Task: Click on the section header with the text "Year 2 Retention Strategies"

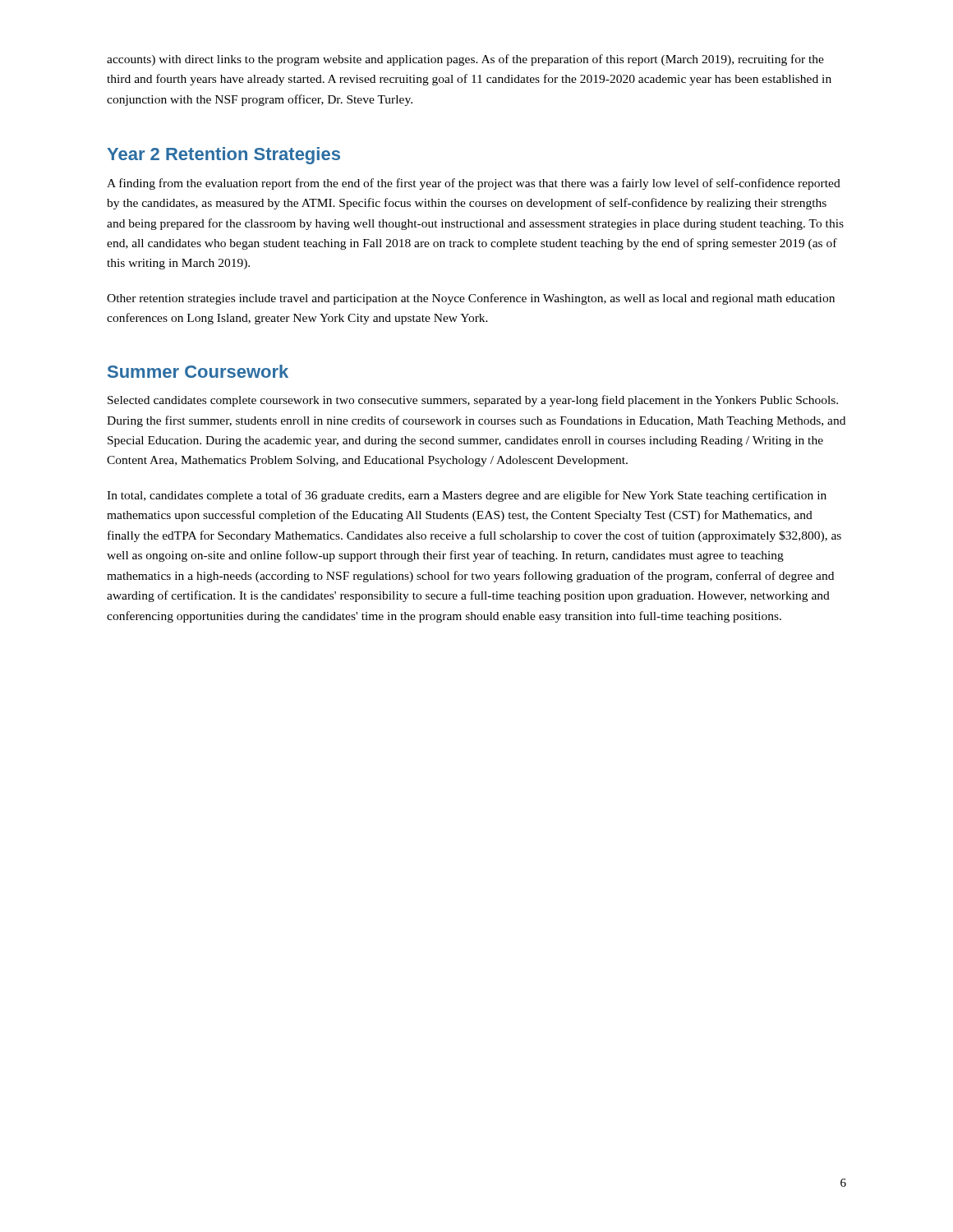Action: point(224,154)
